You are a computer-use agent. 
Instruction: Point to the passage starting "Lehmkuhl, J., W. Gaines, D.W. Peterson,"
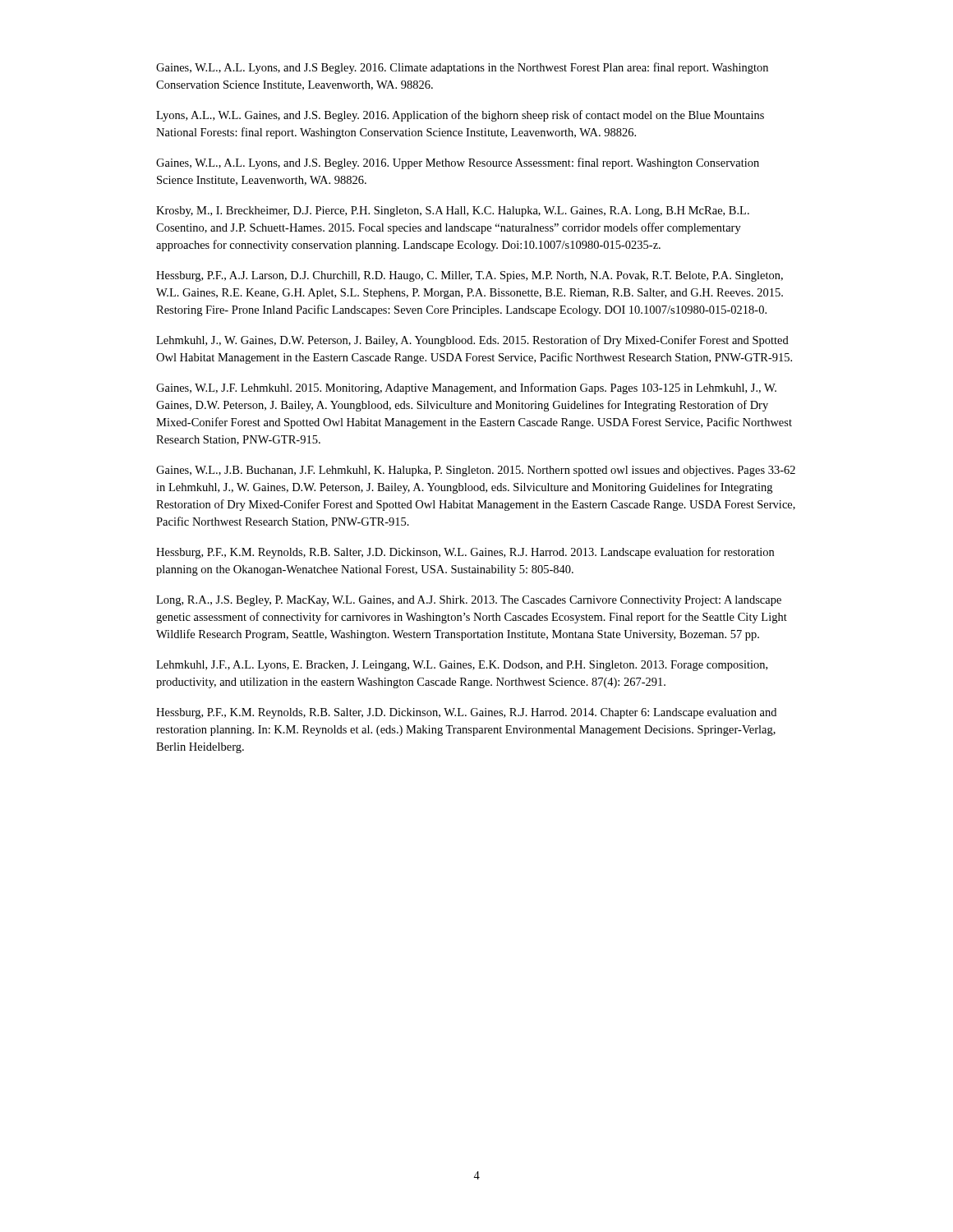tap(474, 349)
